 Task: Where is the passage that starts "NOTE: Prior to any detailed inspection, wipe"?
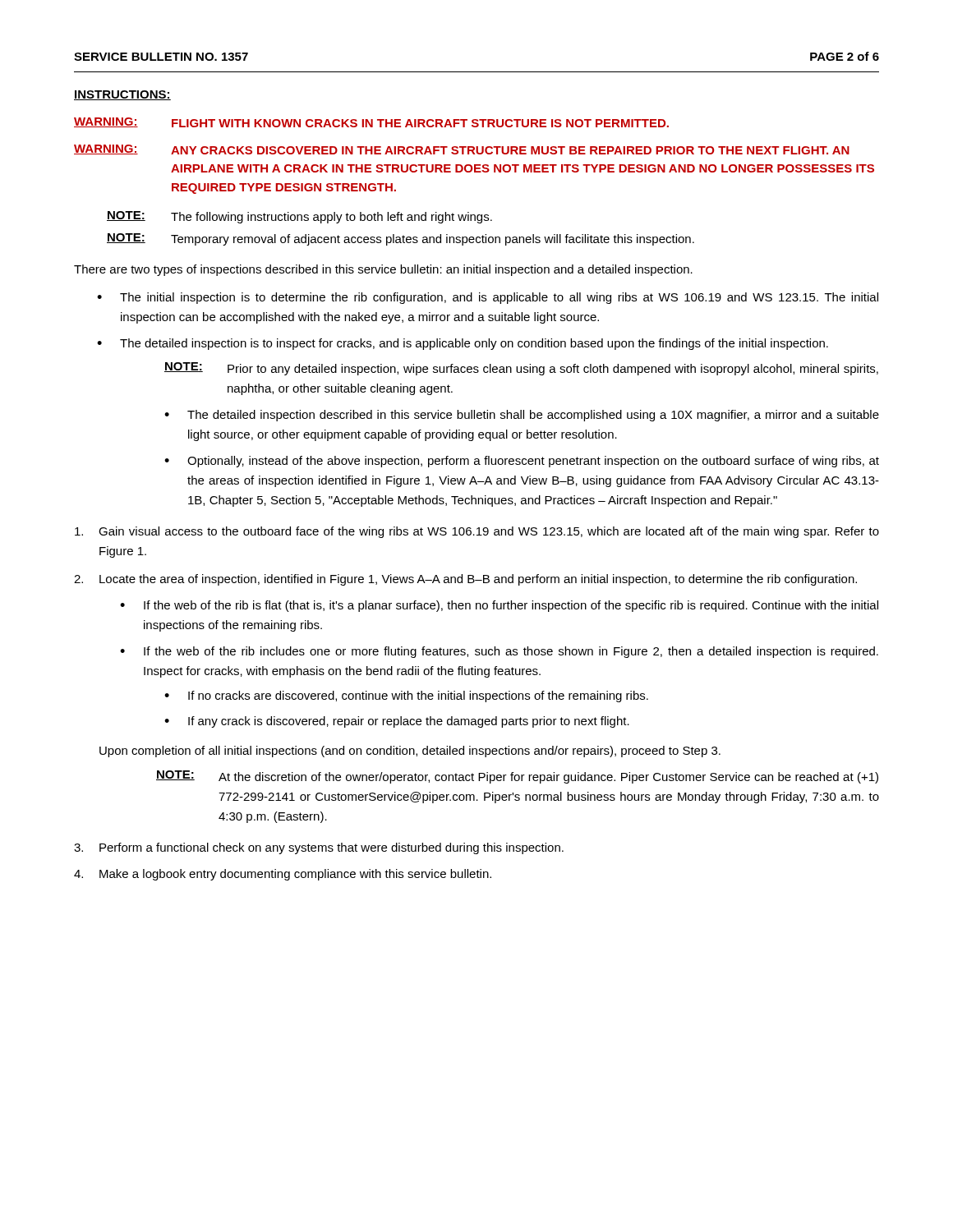click(522, 378)
